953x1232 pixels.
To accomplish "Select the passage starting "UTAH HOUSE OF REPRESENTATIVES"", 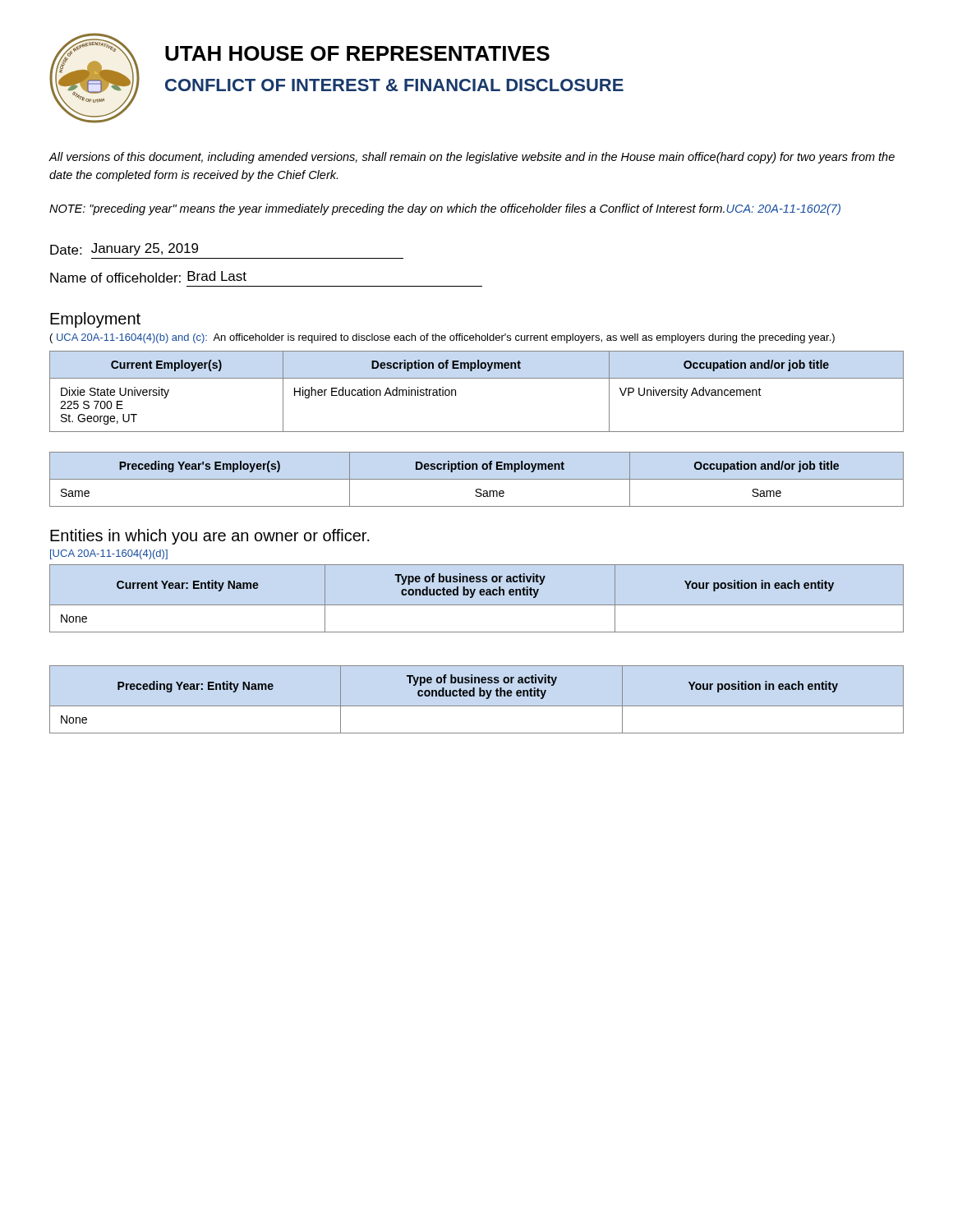I will click(x=357, y=53).
